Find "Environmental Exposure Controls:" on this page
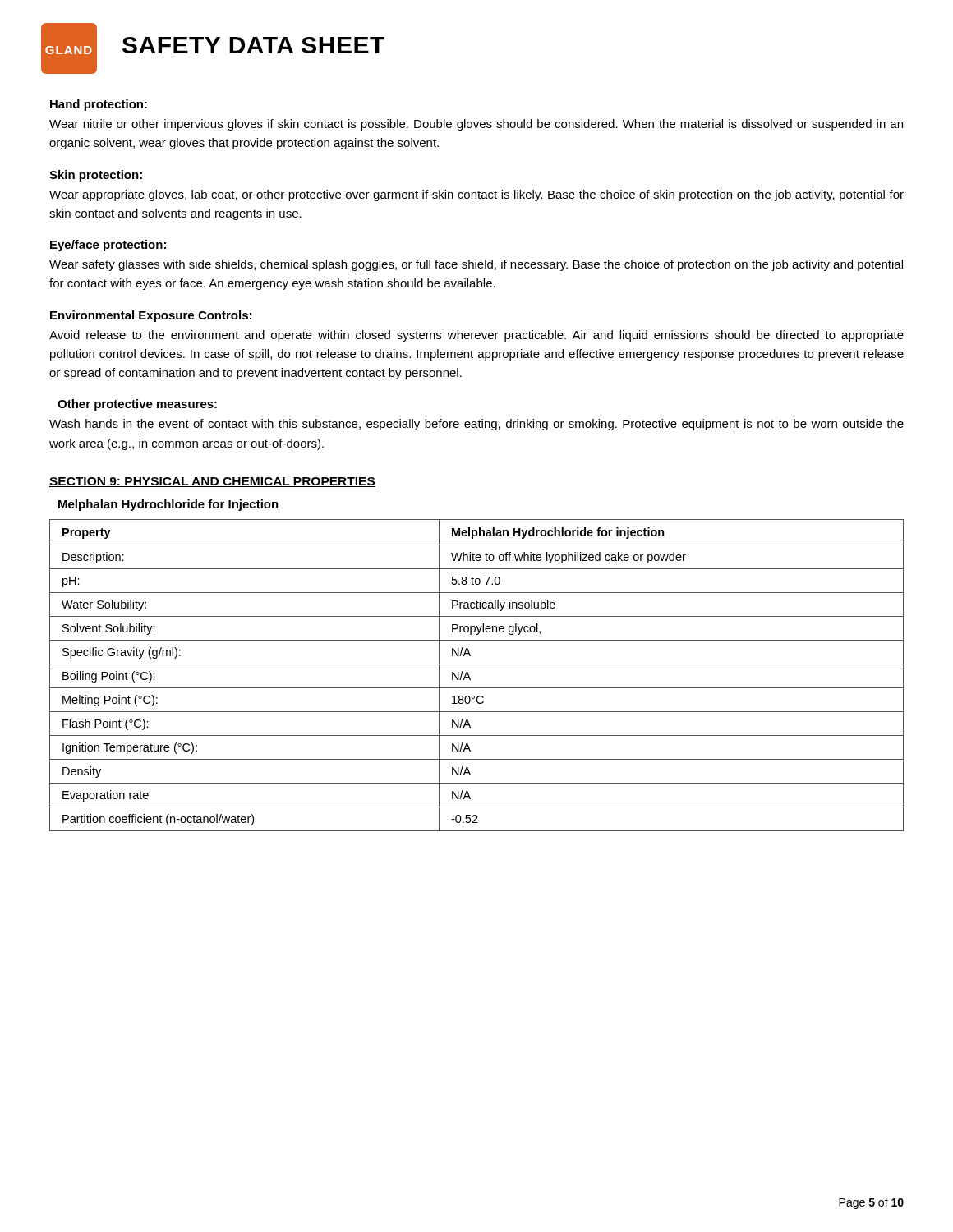953x1232 pixels. coord(151,315)
